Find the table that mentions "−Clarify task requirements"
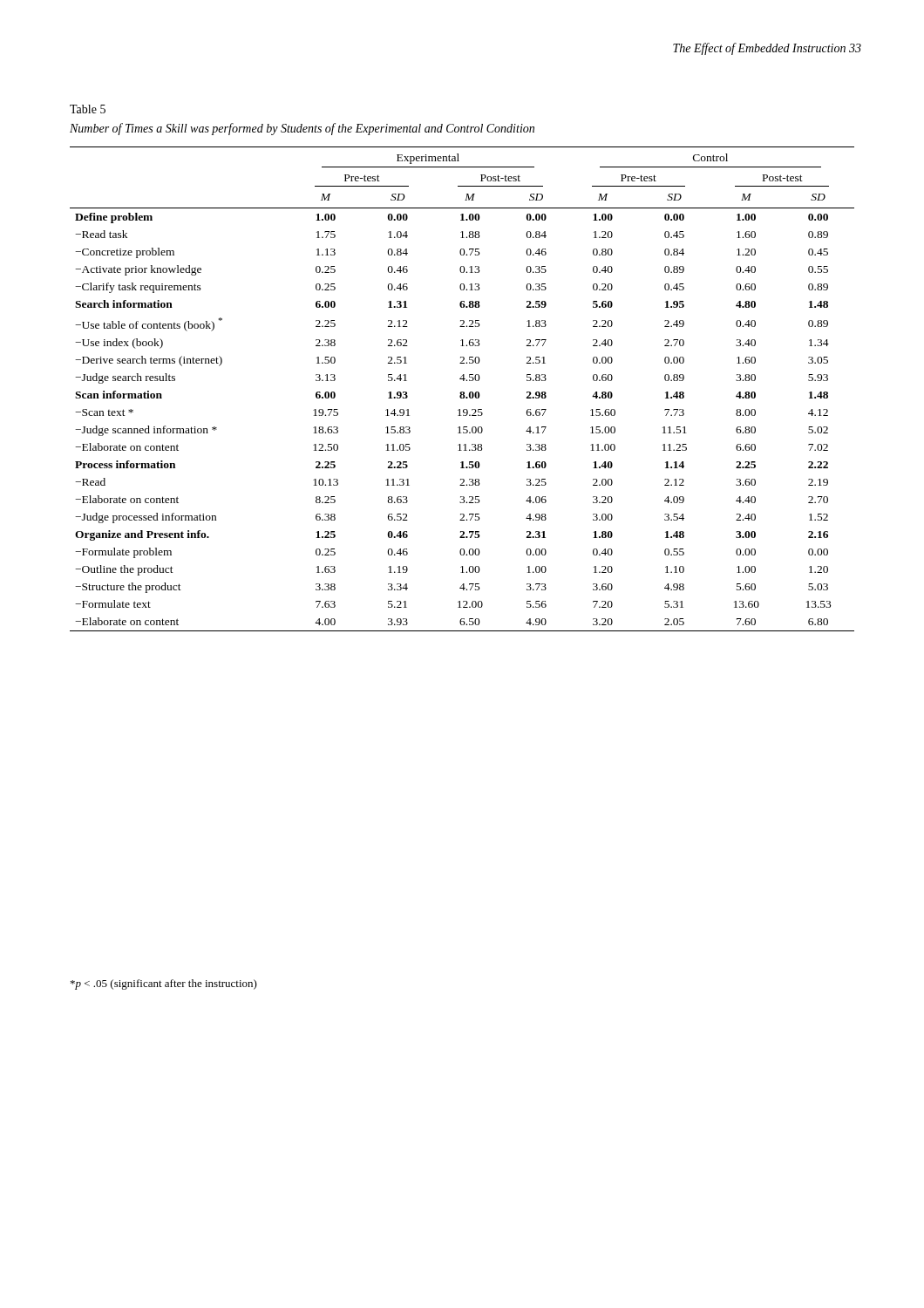This screenshot has width=924, height=1308. (462, 389)
